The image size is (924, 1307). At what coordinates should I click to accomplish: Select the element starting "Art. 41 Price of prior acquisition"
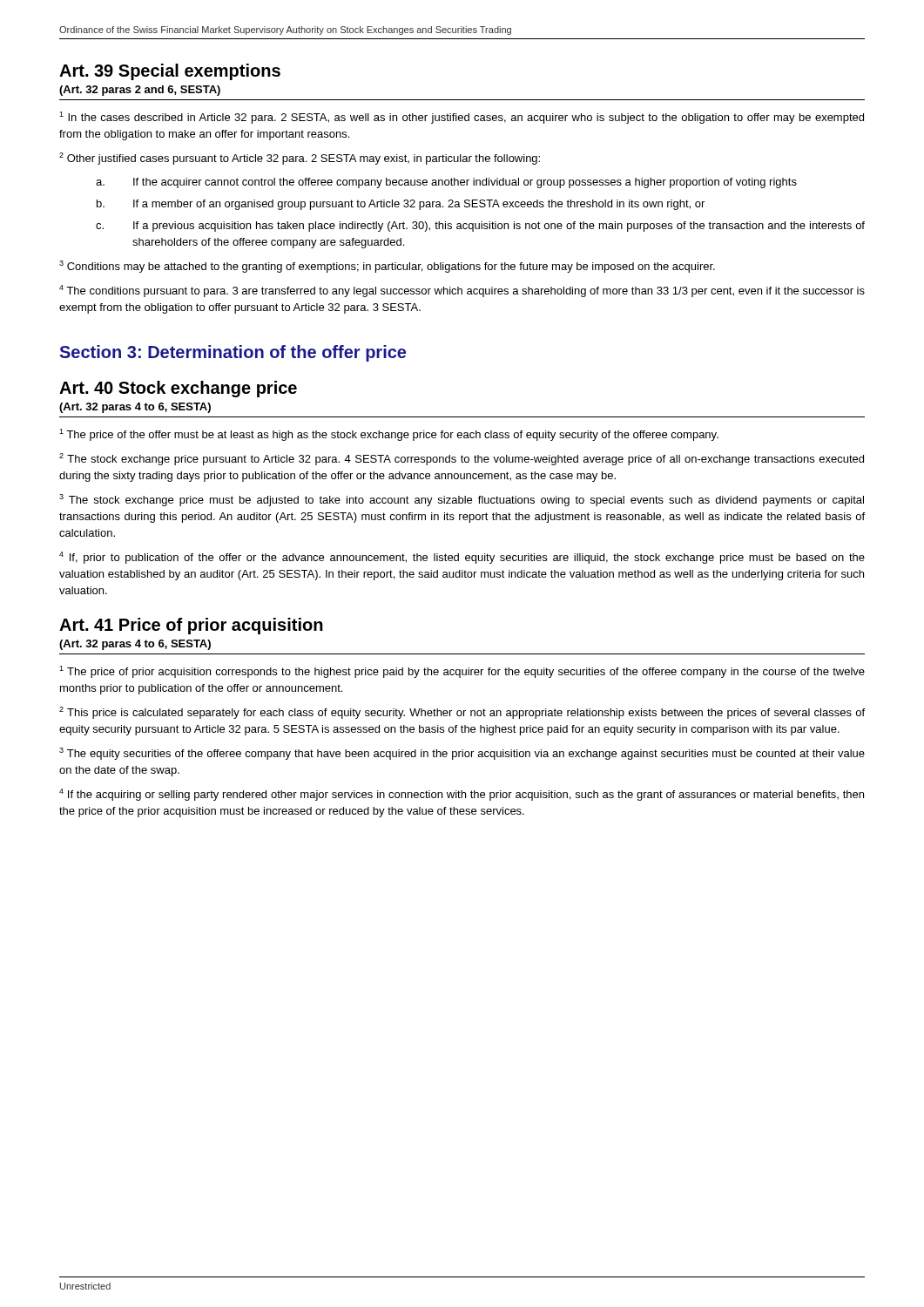click(191, 624)
